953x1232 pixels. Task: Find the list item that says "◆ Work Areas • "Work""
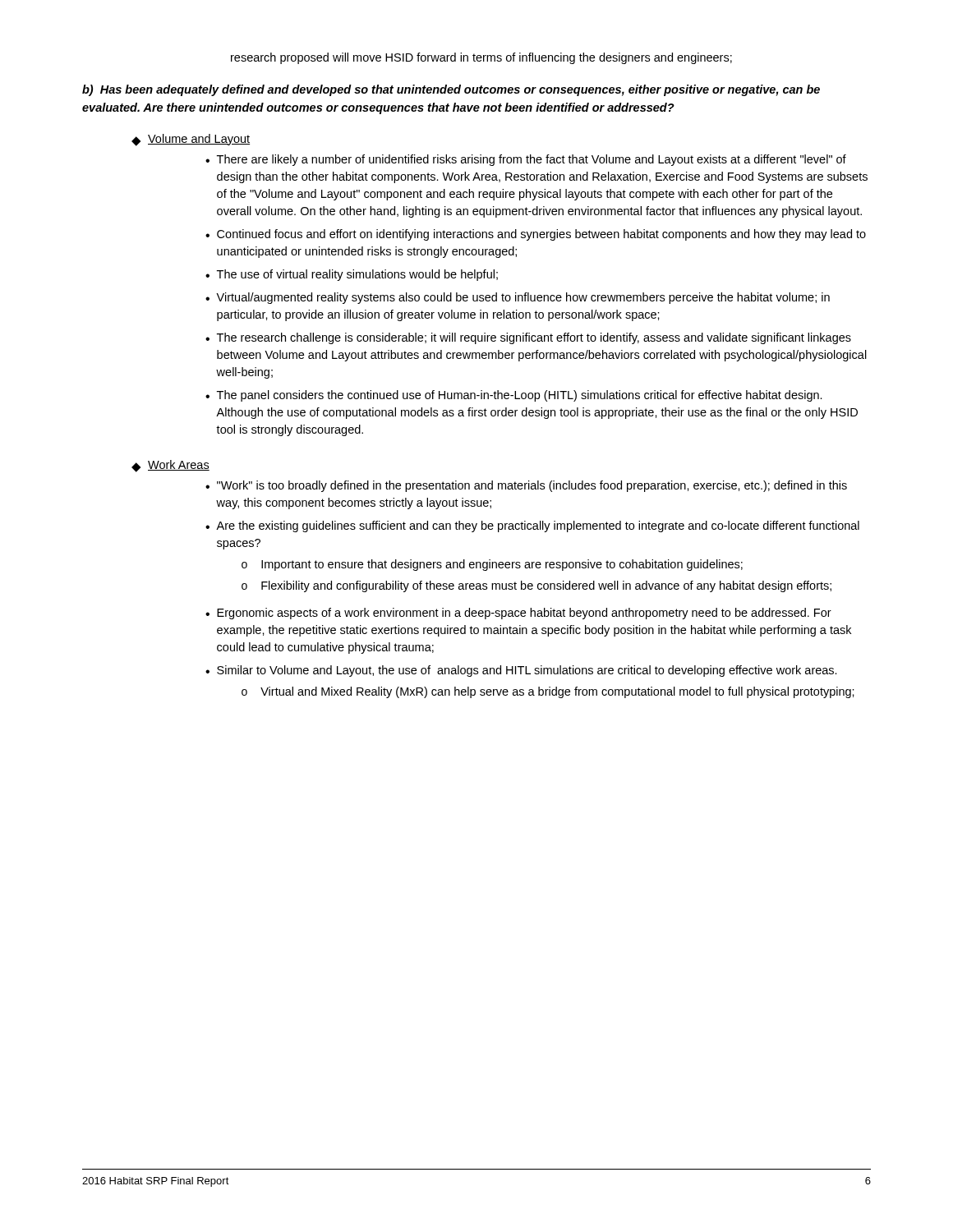tap(501, 582)
